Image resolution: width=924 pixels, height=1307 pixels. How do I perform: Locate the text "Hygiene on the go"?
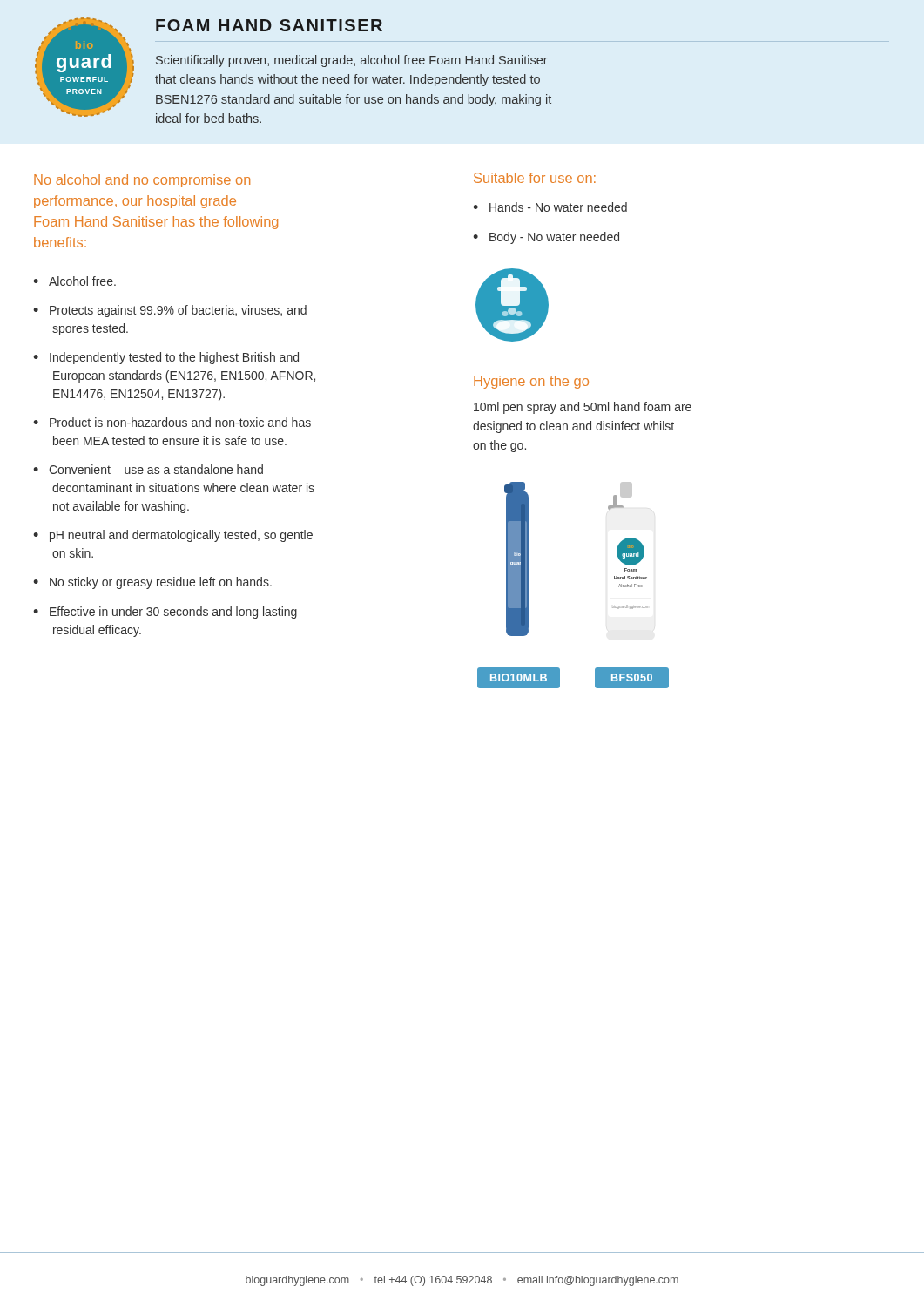point(531,381)
